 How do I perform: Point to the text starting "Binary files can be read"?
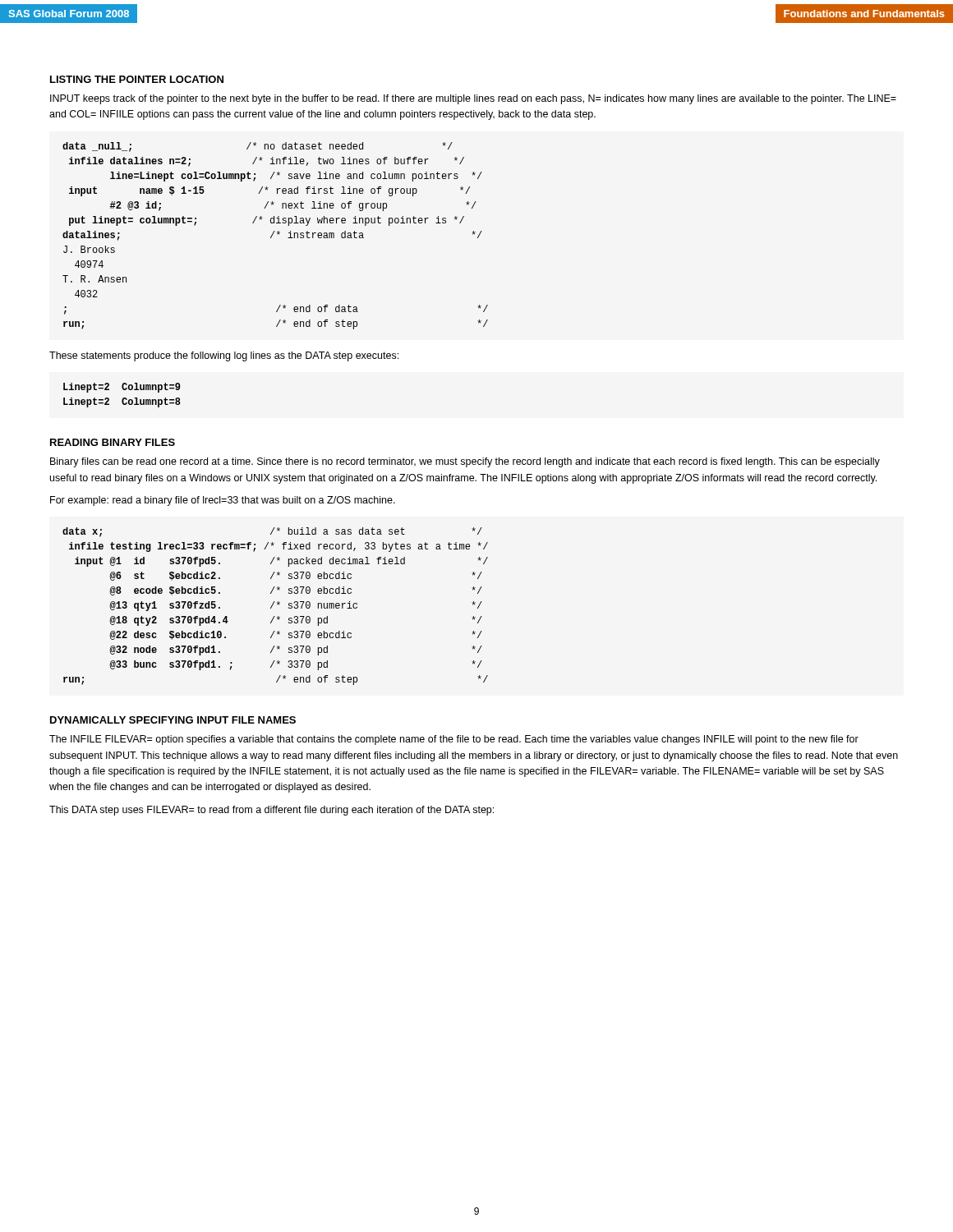[464, 470]
